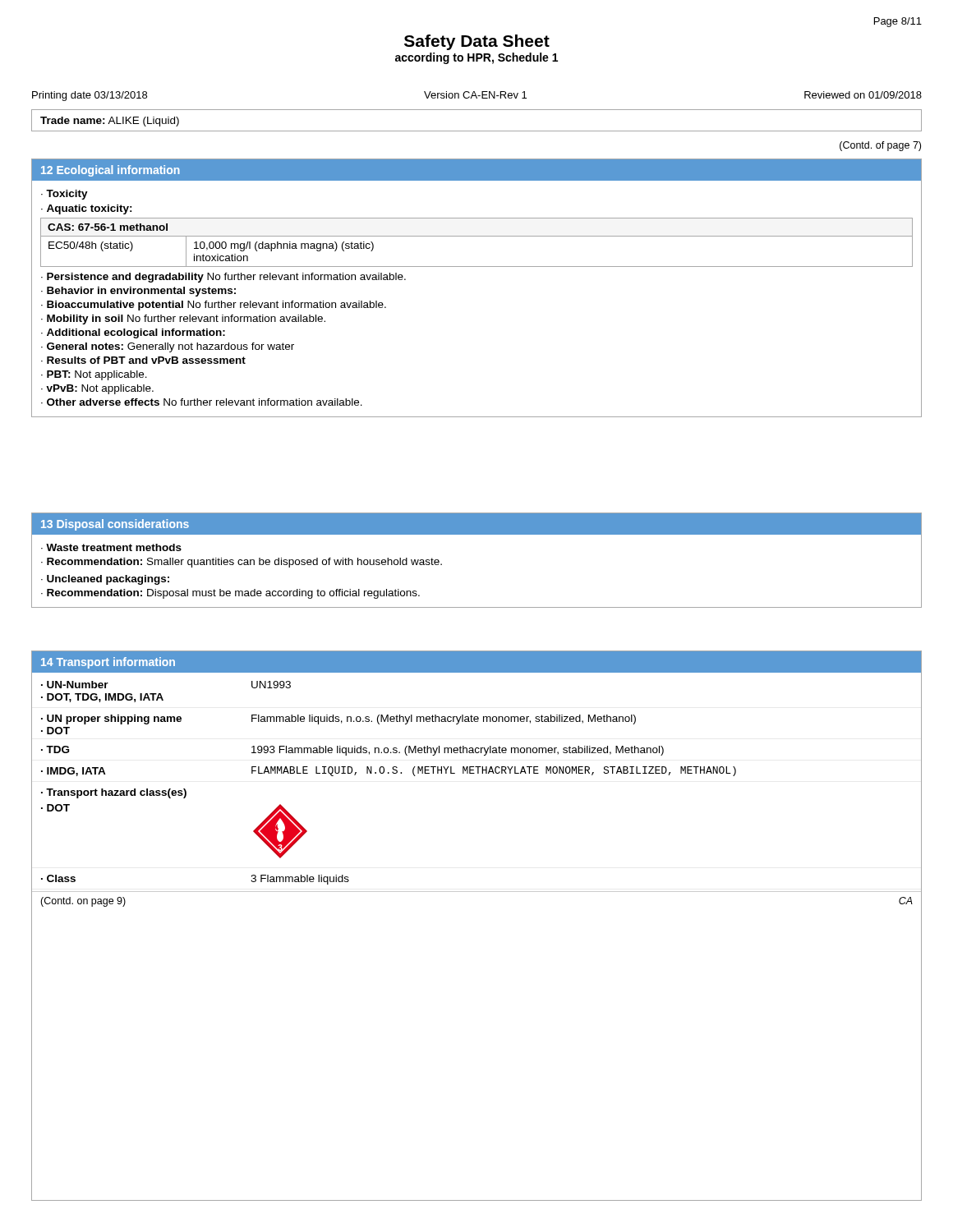The height and width of the screenshot is (1232, 953).
Task: Navigate to the element starting "· Additional ecological information:"
Action: coord(133,332)
